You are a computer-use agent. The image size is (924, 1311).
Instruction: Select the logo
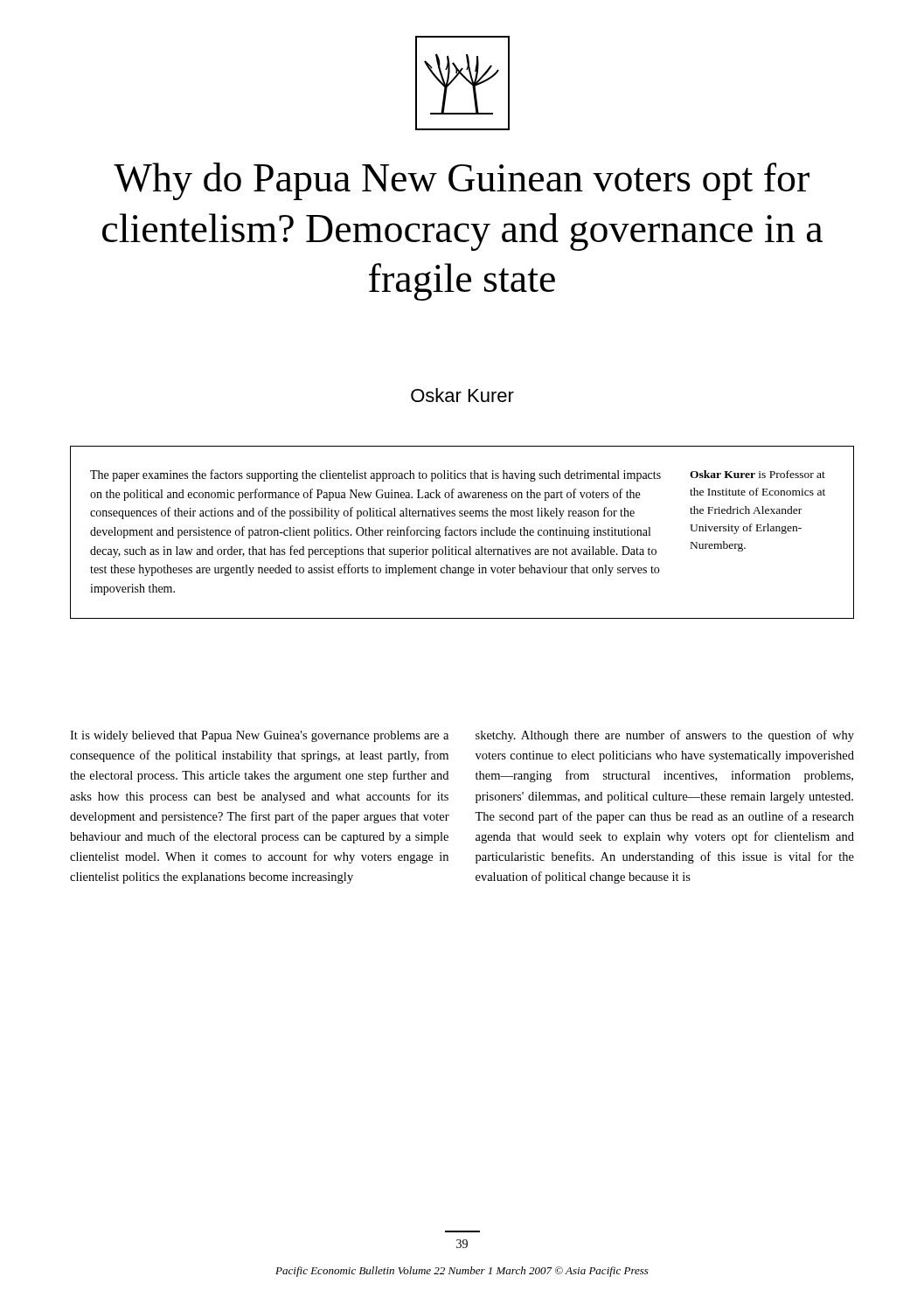tap(462, 83)
